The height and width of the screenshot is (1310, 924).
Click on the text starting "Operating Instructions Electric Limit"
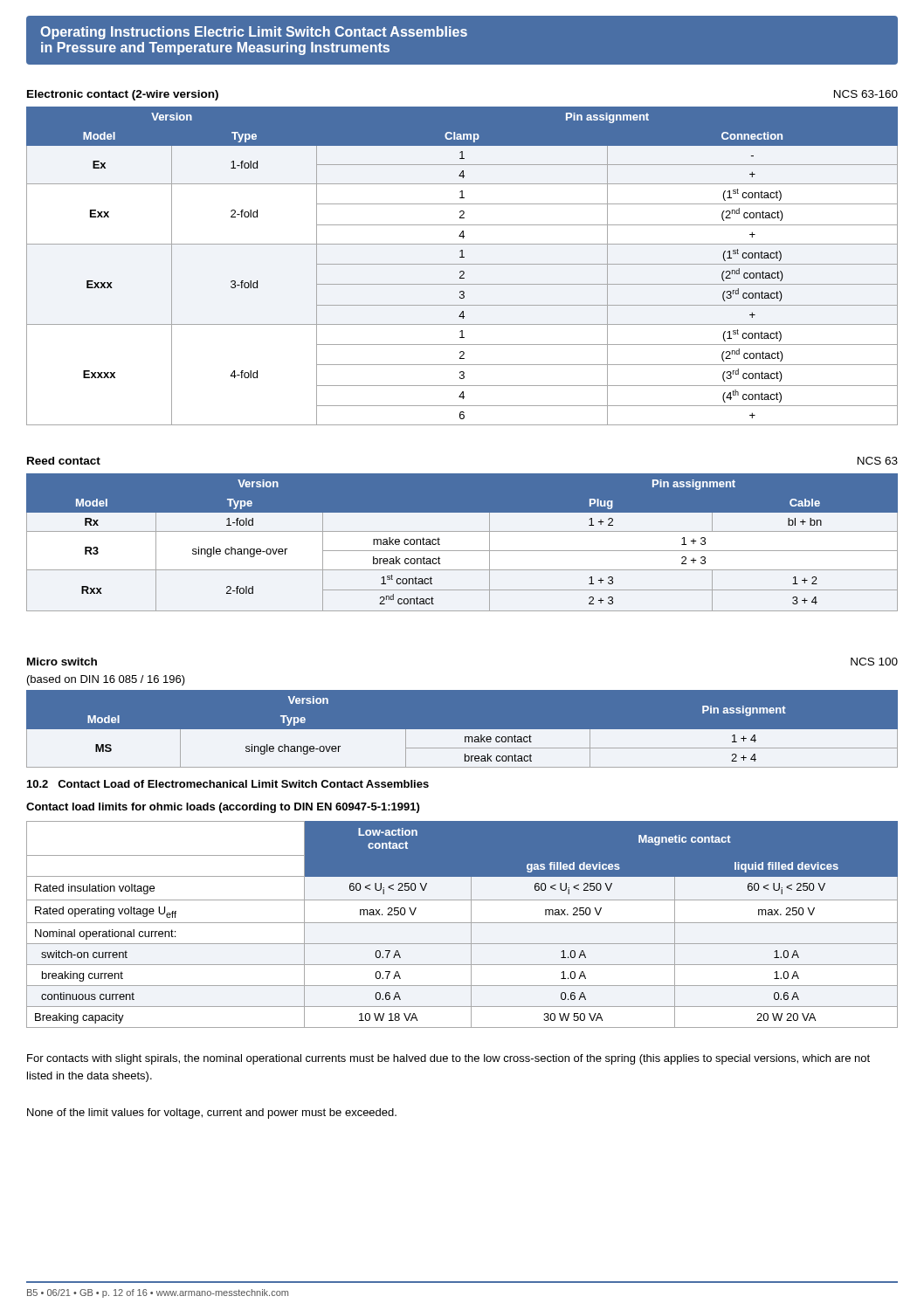point(462,40)
